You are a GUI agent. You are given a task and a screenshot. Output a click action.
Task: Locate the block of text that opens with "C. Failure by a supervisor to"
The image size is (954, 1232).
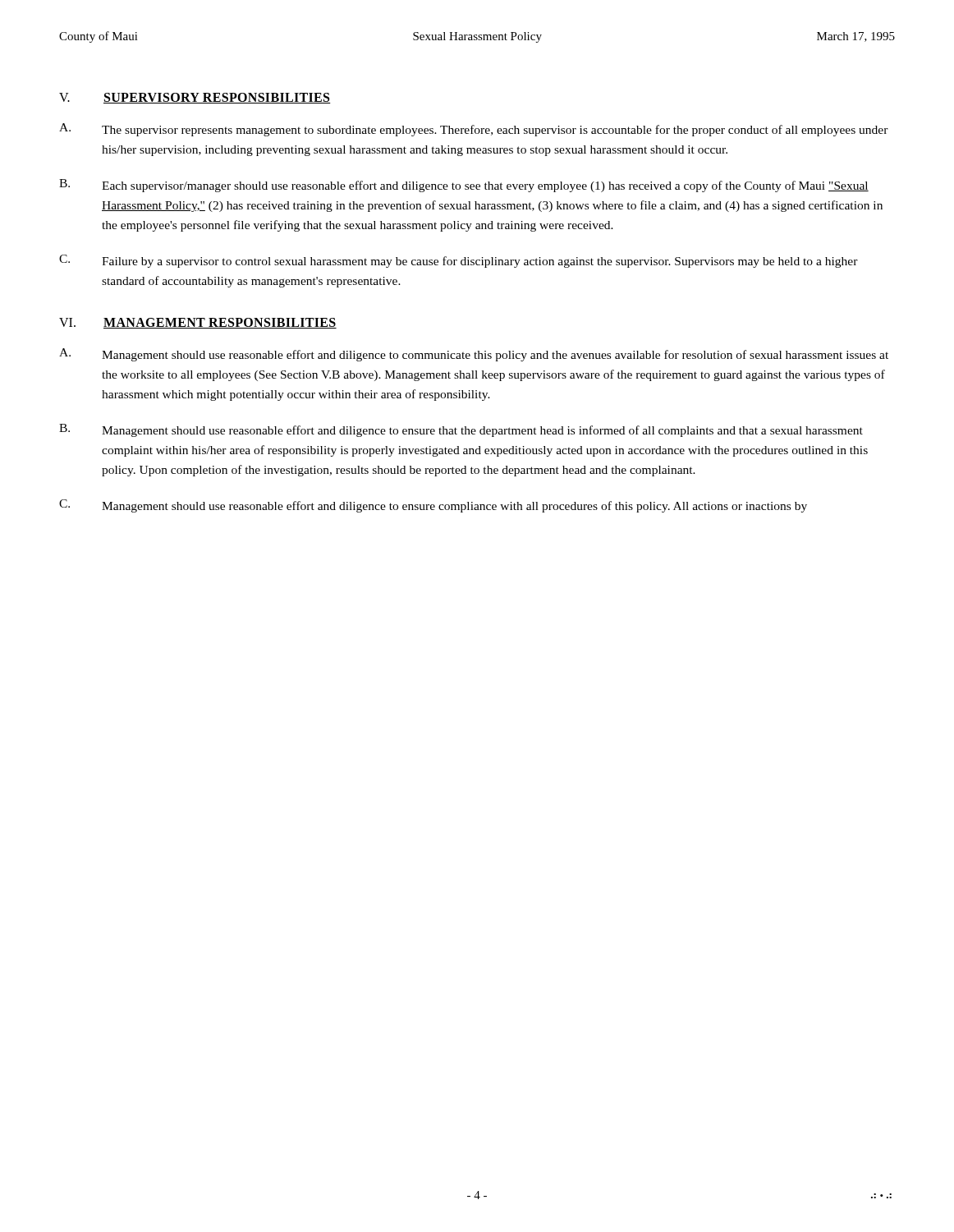click(x=477, y=271)
